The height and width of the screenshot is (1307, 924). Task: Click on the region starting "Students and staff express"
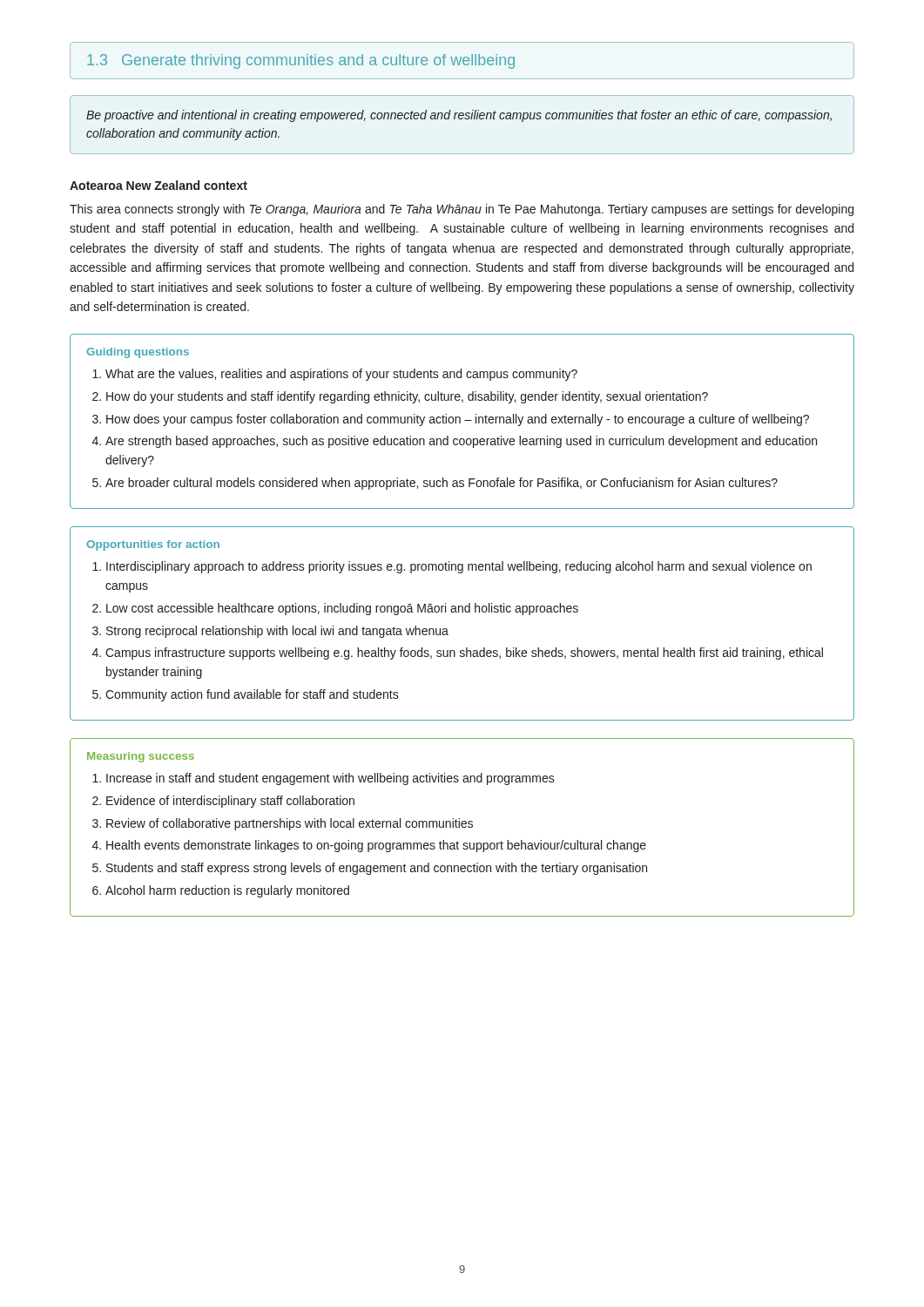pos(377,868)
